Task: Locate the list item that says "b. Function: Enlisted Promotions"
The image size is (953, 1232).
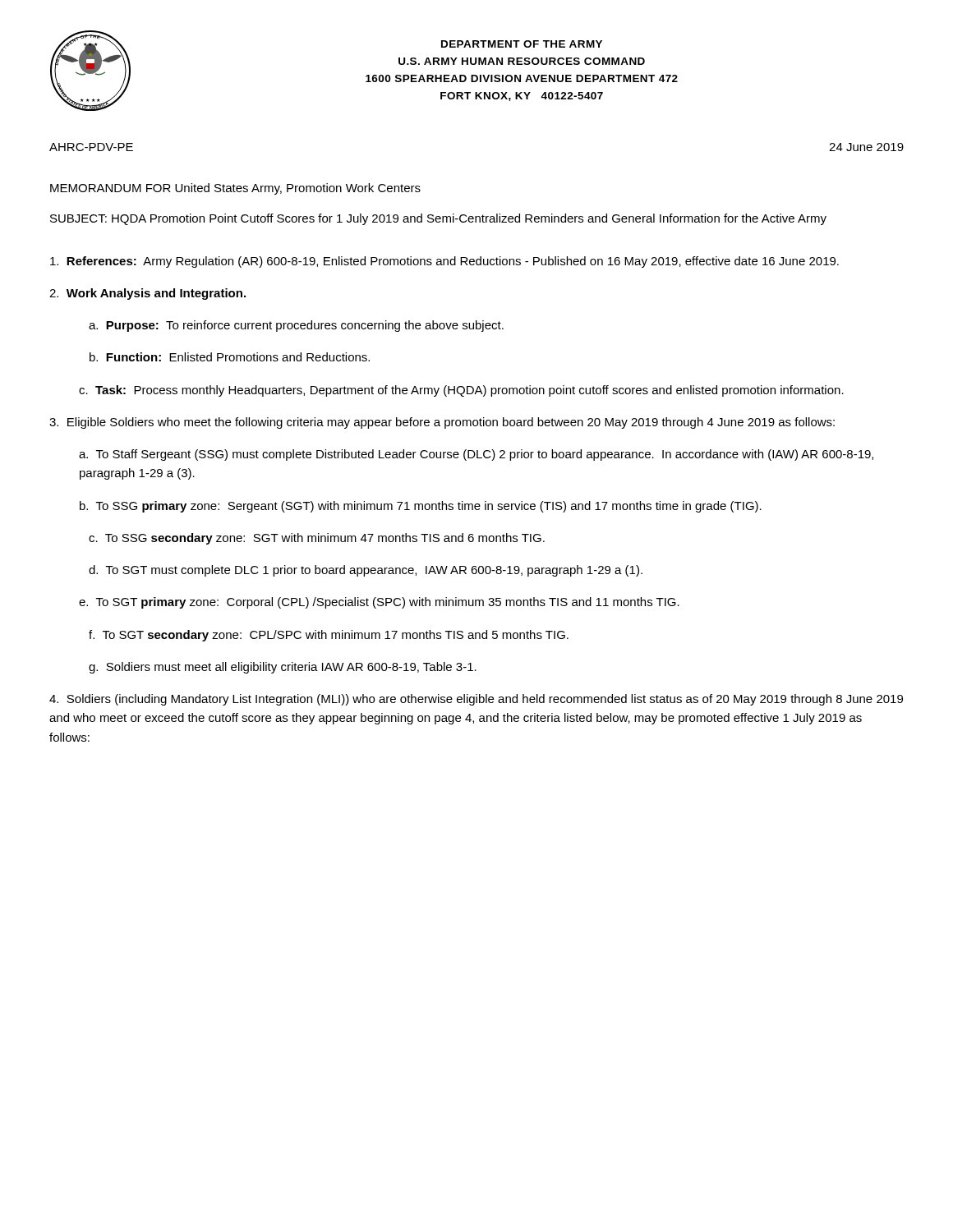Action: [230, 357]
